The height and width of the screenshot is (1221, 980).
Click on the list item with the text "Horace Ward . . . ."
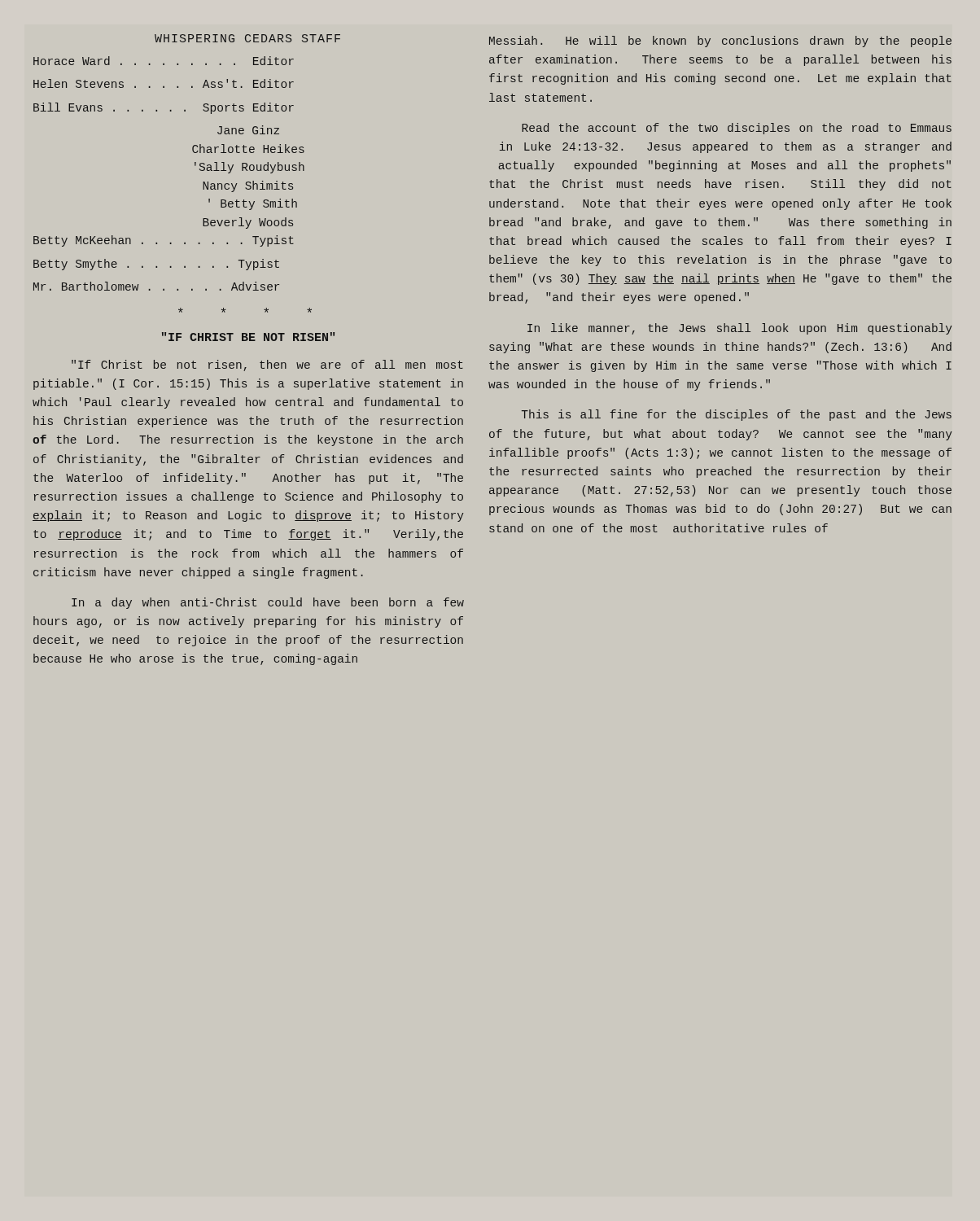click(164, 62)
